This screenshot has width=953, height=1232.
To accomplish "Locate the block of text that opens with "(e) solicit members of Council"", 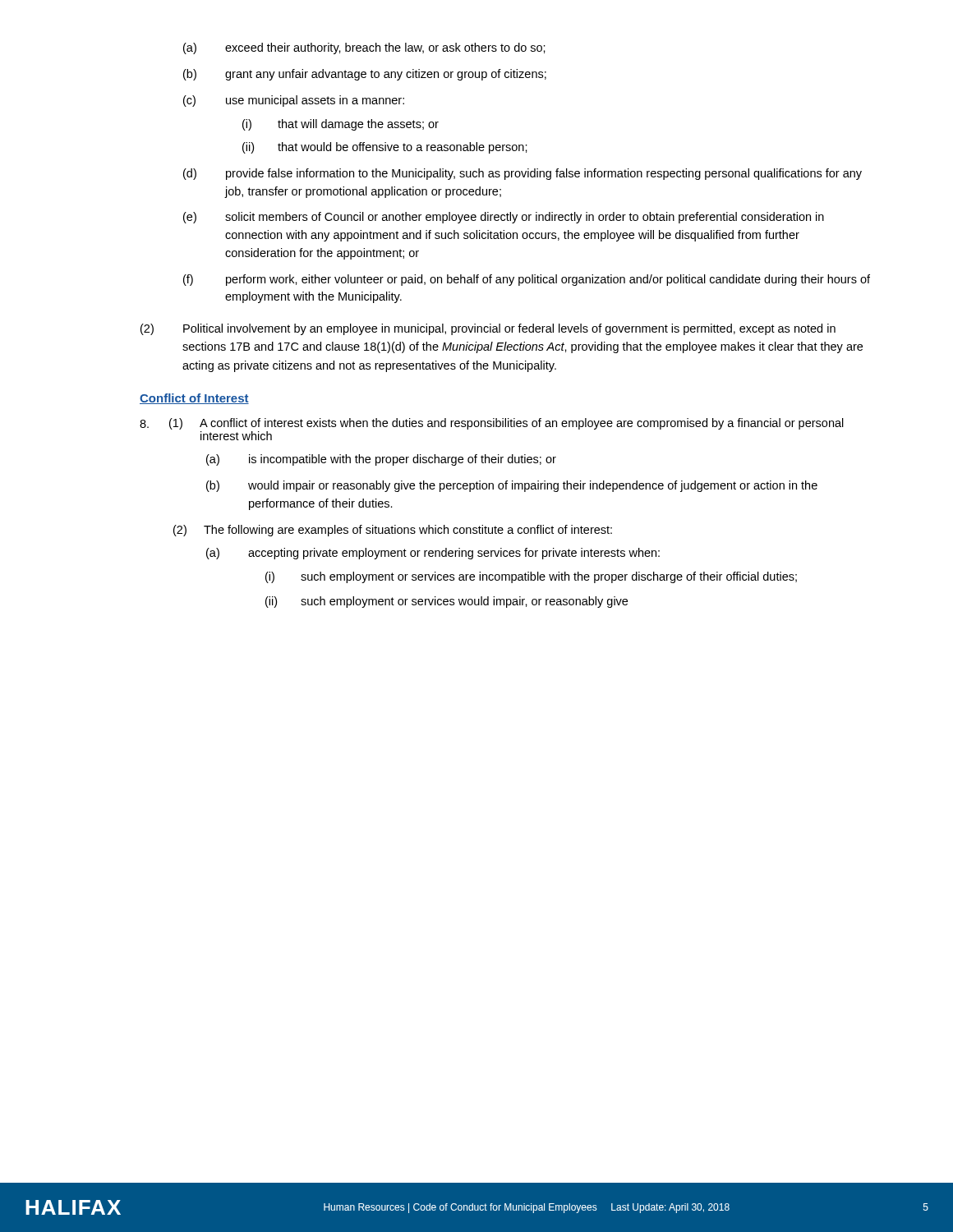I will pos(527,236).
